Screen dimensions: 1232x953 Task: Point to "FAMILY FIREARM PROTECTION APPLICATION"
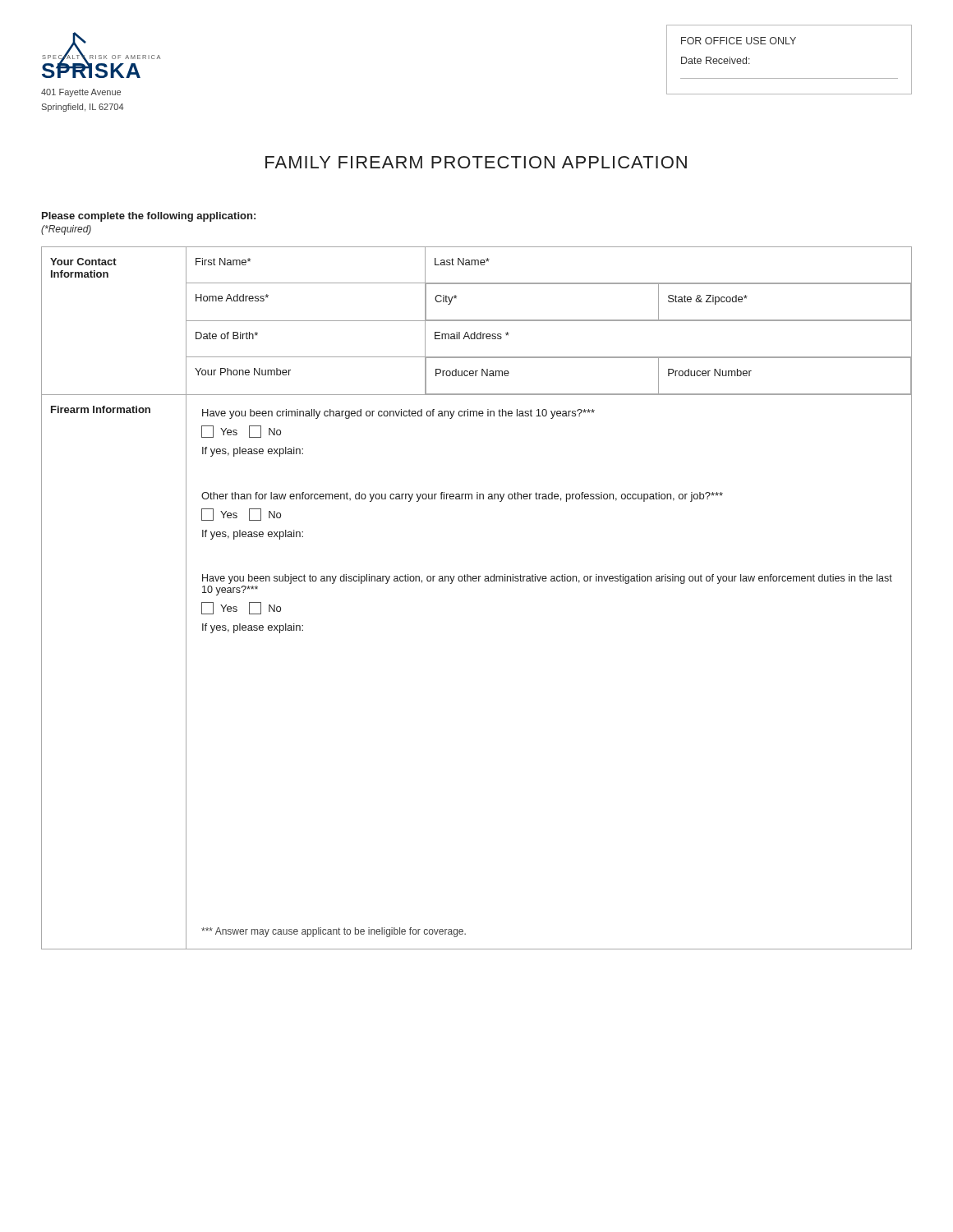pyautogui.click(x=476, y=162)
